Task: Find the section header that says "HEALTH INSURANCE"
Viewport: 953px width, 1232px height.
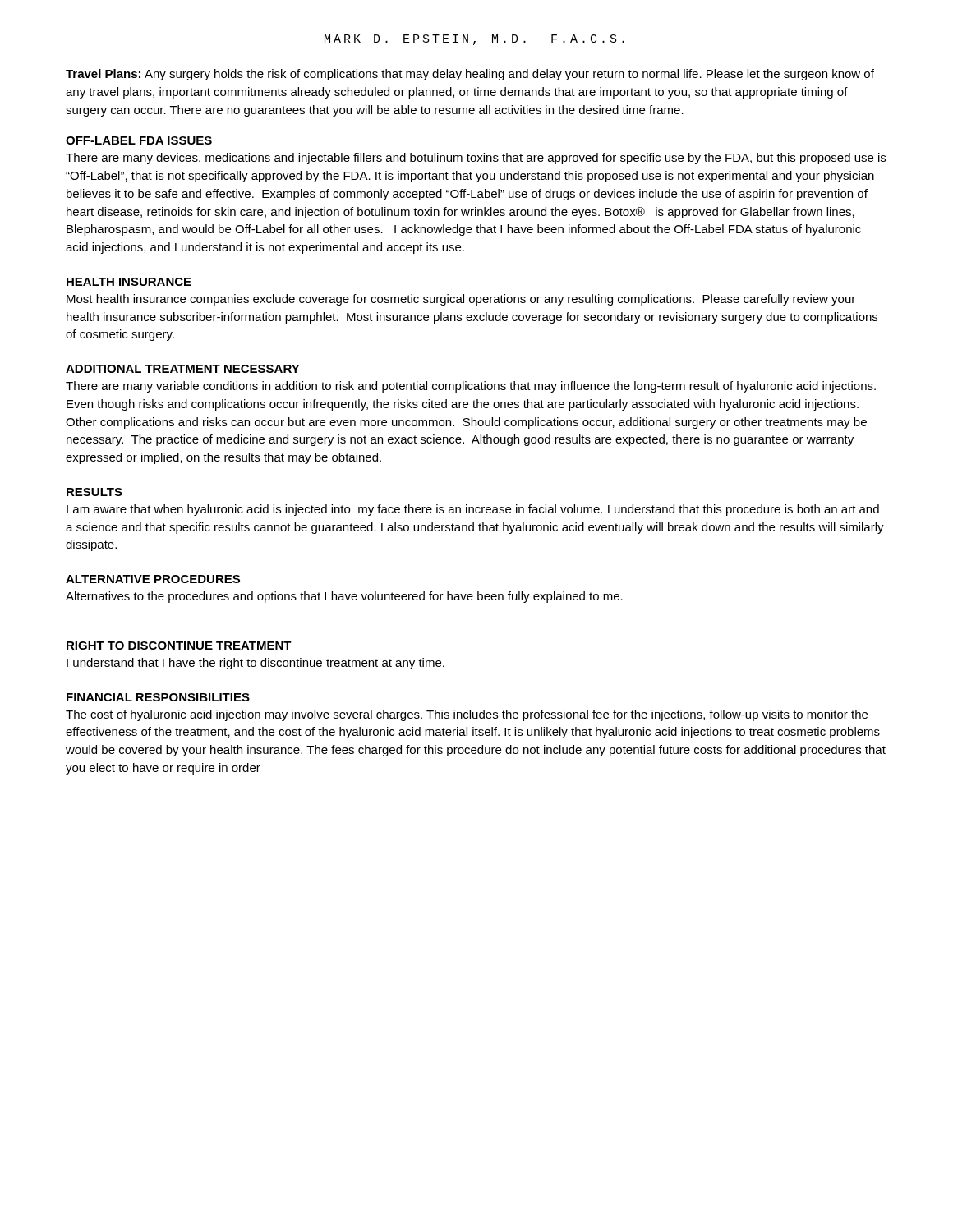Action: [129, 281]
